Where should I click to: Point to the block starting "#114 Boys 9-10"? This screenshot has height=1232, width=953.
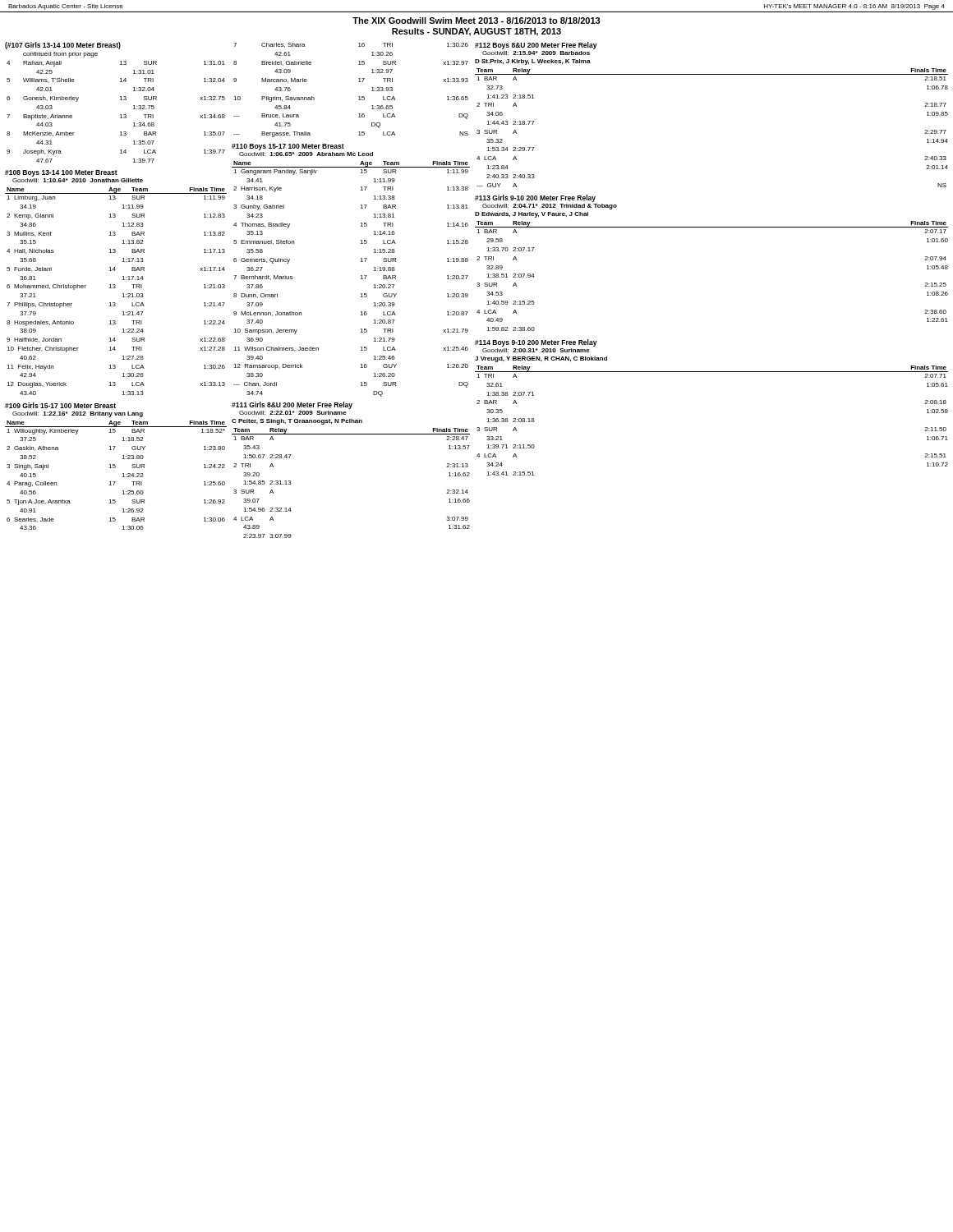click(536, 342)
